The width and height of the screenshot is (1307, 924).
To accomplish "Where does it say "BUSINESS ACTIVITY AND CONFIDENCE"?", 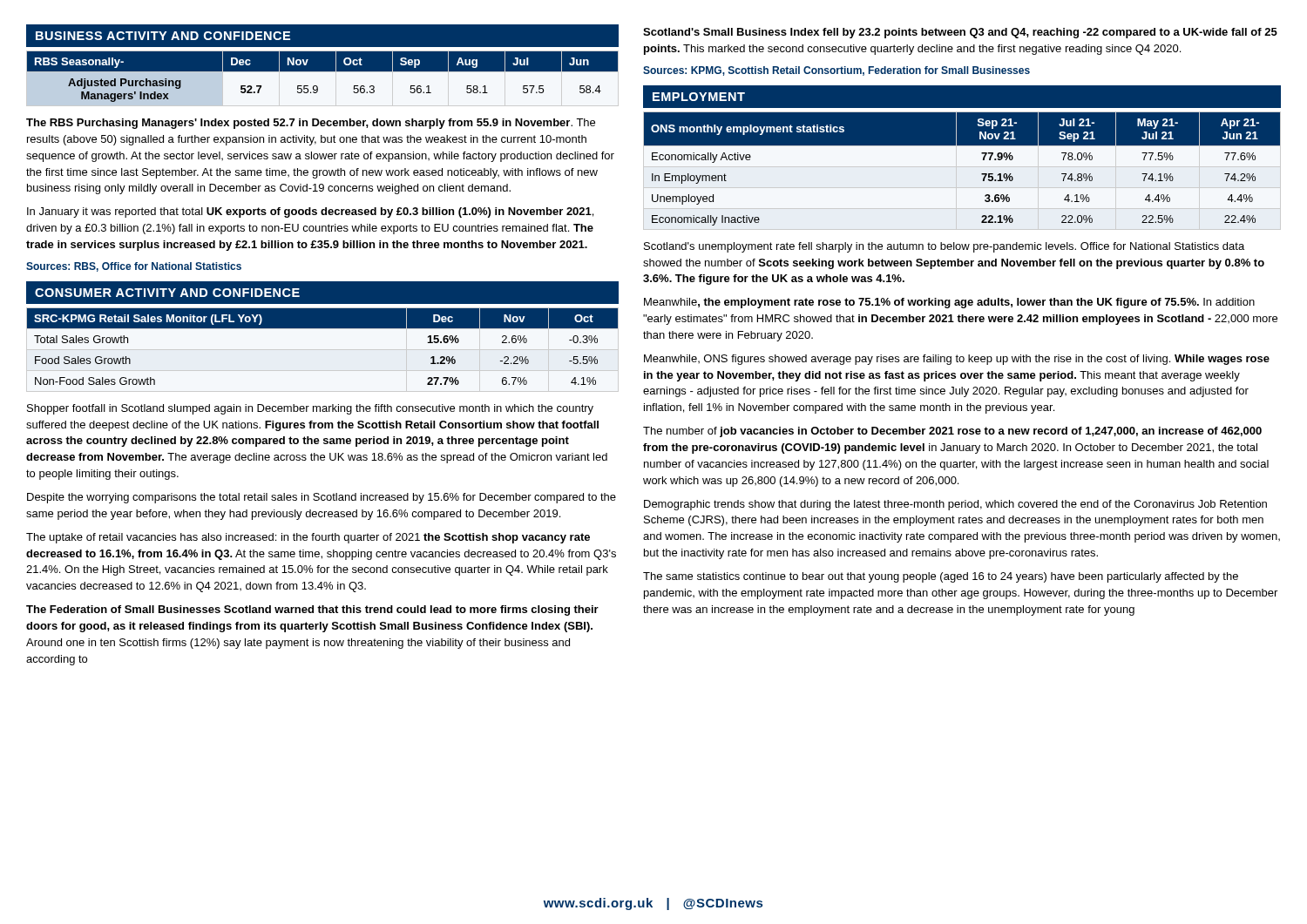I will (x=322, y=36).
